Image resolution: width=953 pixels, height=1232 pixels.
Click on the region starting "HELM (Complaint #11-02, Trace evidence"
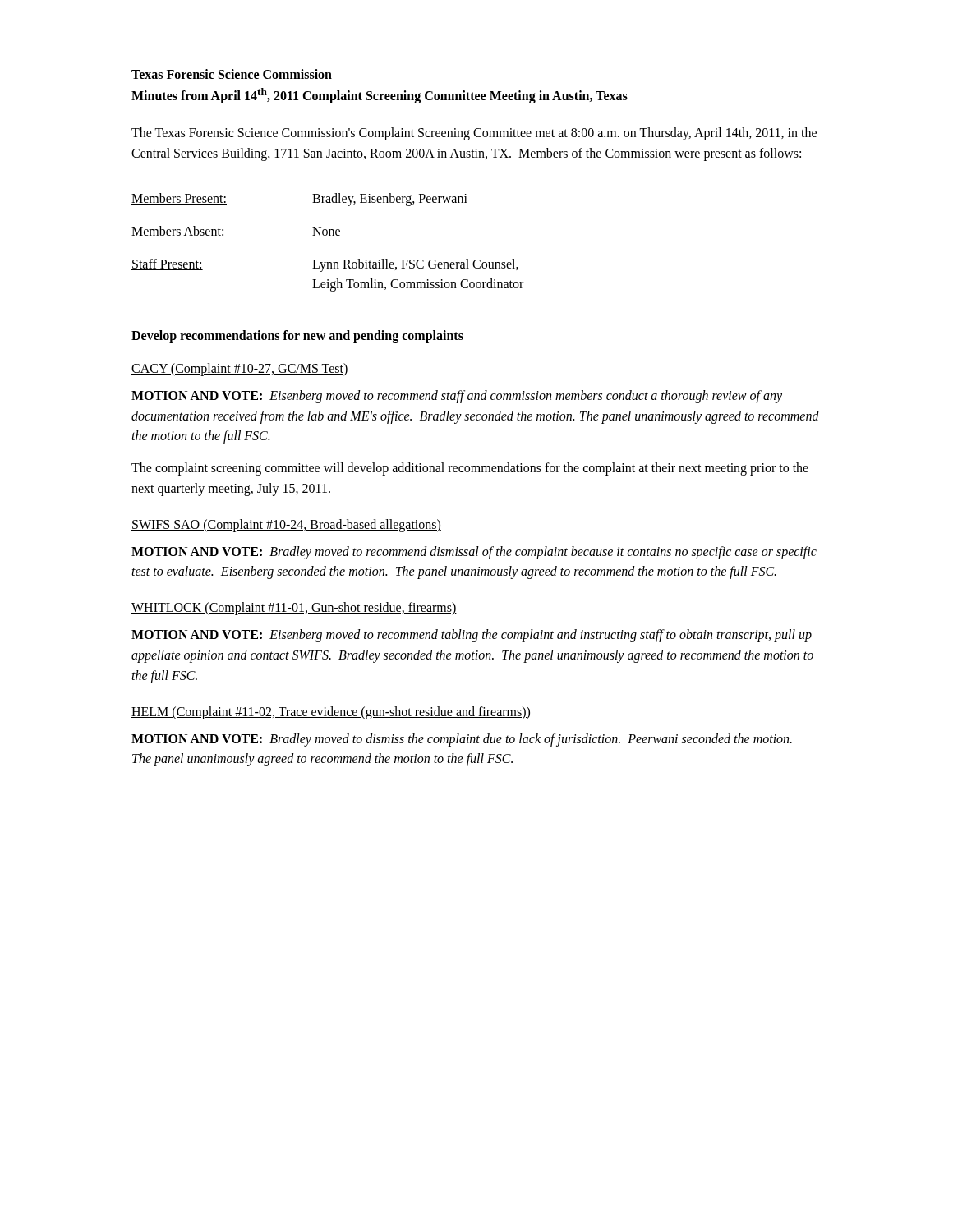coord(331,711)
